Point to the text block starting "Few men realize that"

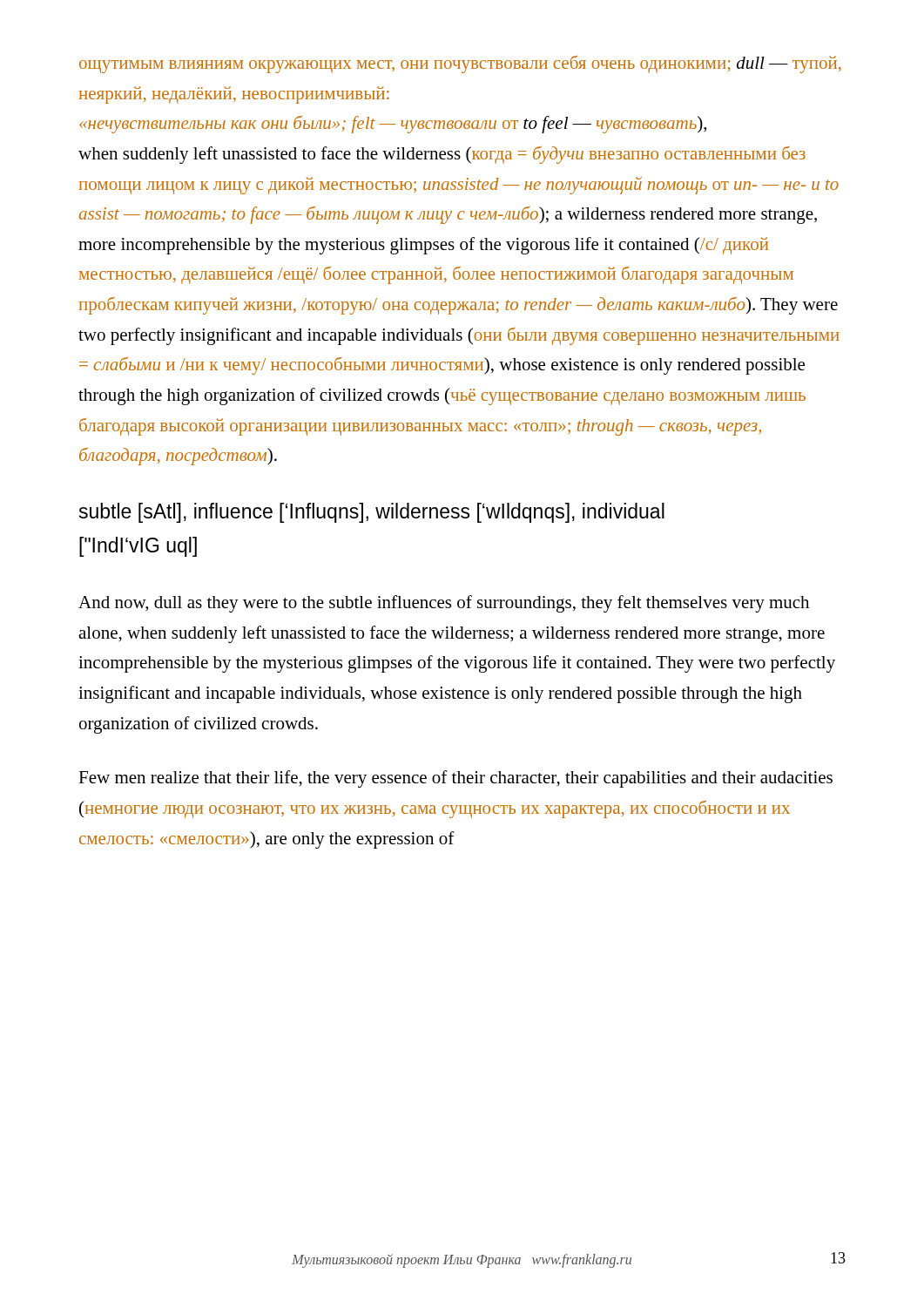pyautogui.click(x=456, y=808)
